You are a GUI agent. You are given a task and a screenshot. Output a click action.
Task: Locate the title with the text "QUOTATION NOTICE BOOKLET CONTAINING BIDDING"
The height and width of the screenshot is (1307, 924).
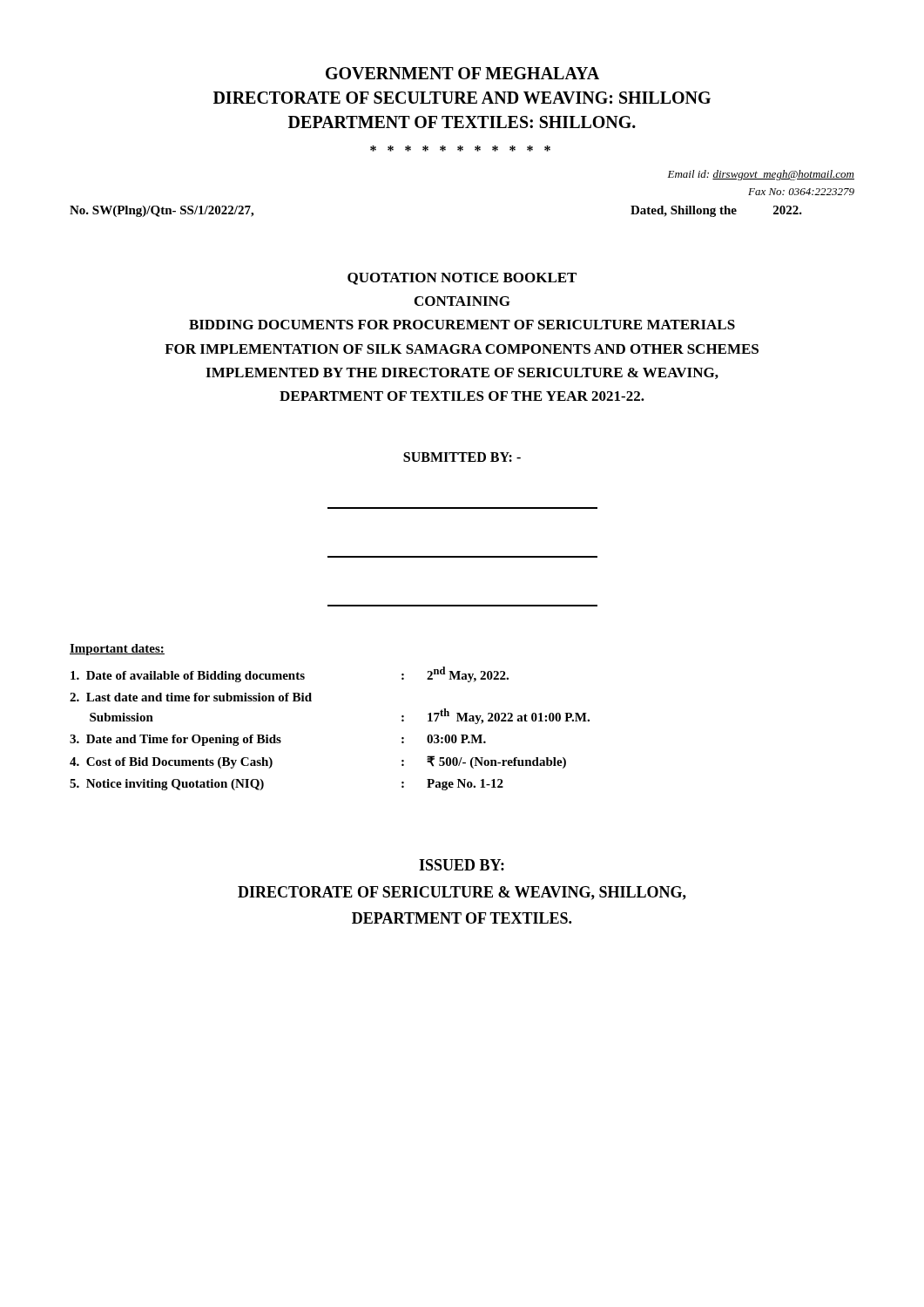coord(462,337)
